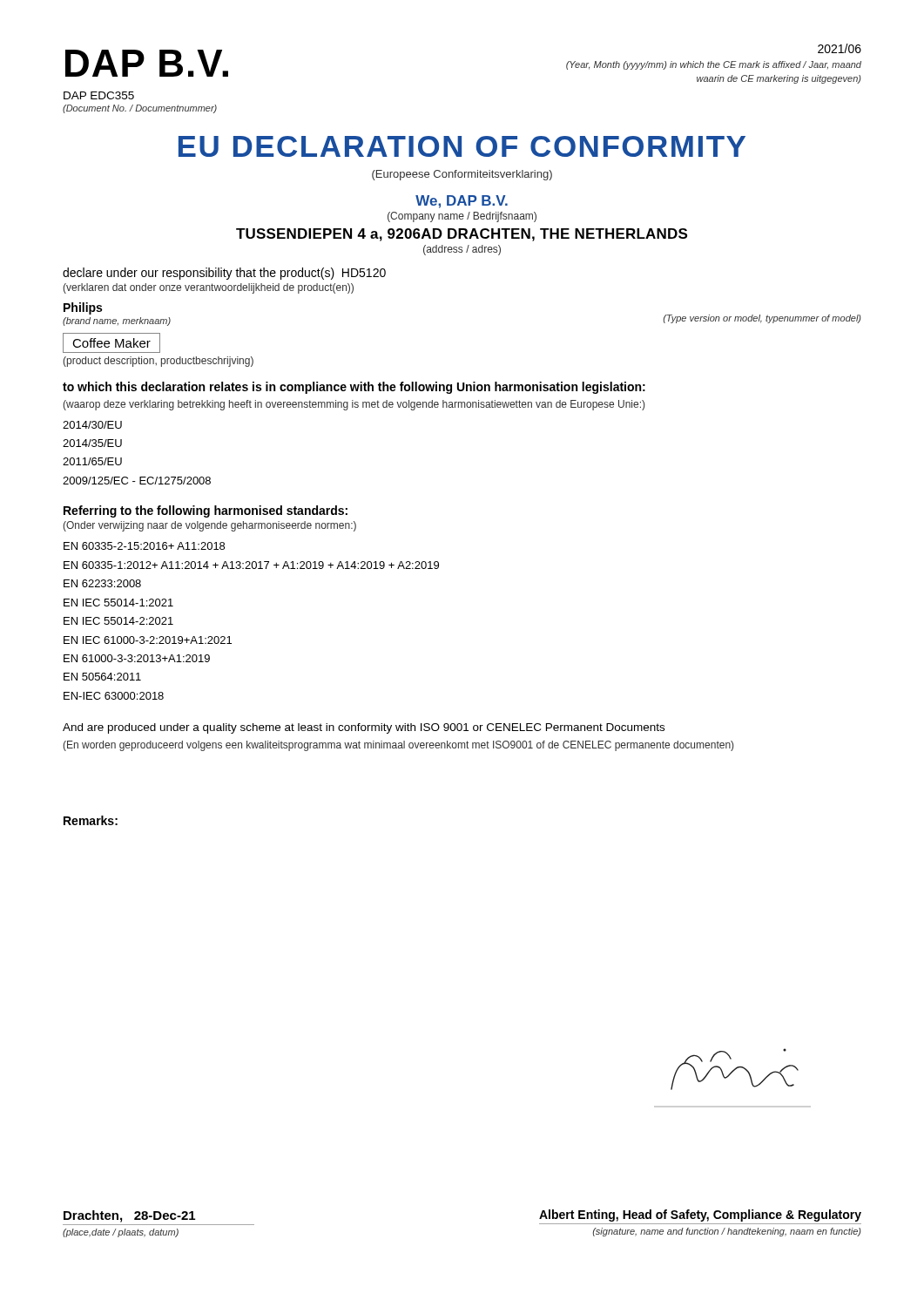Find "EN 60335-2-15:2016+ A11:2018" on this page
924x1307 pixels.
144,546
